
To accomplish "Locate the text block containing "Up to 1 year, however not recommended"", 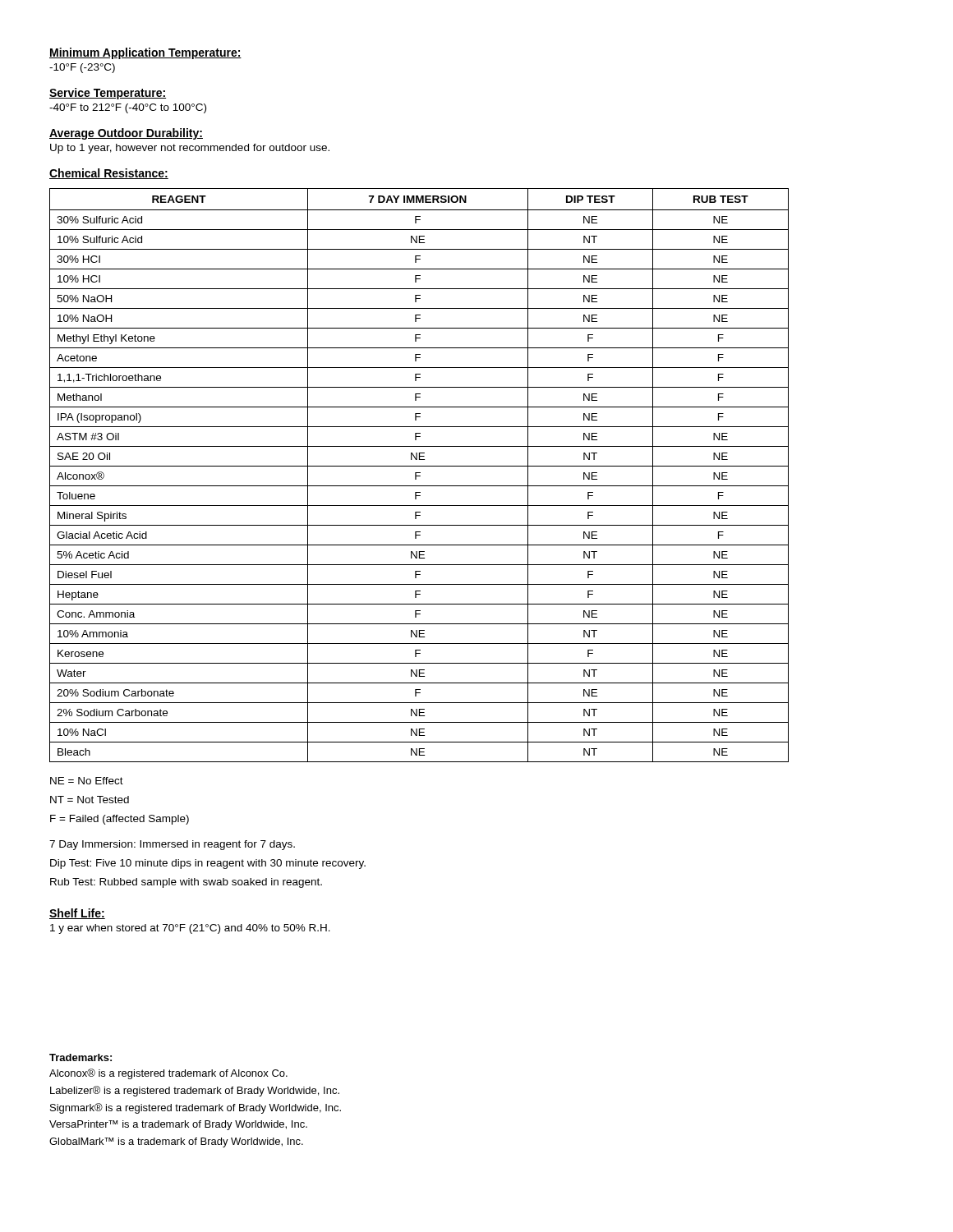I will point(190,147).
